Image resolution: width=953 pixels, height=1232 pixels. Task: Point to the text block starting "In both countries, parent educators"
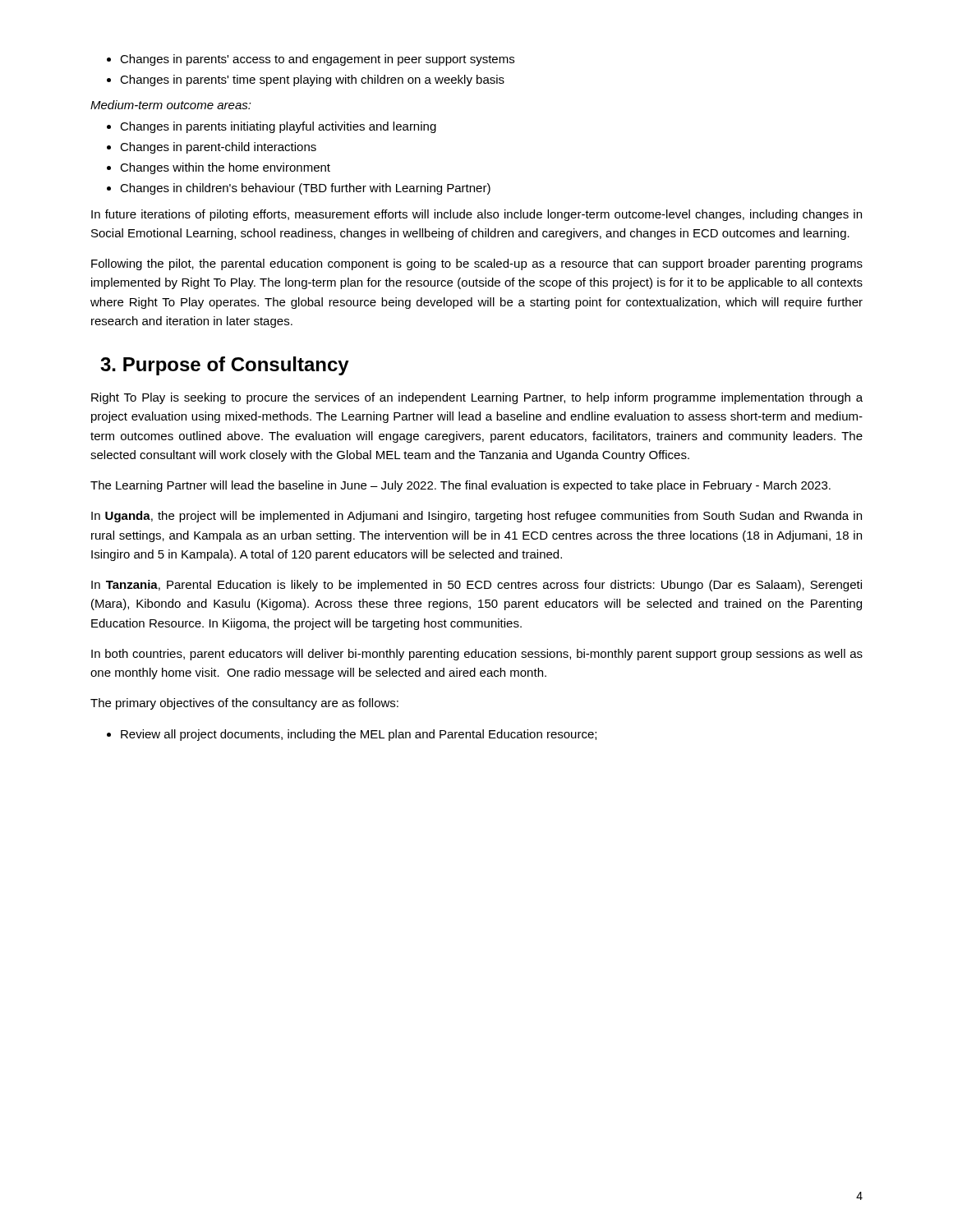click(x=476, y=663)
